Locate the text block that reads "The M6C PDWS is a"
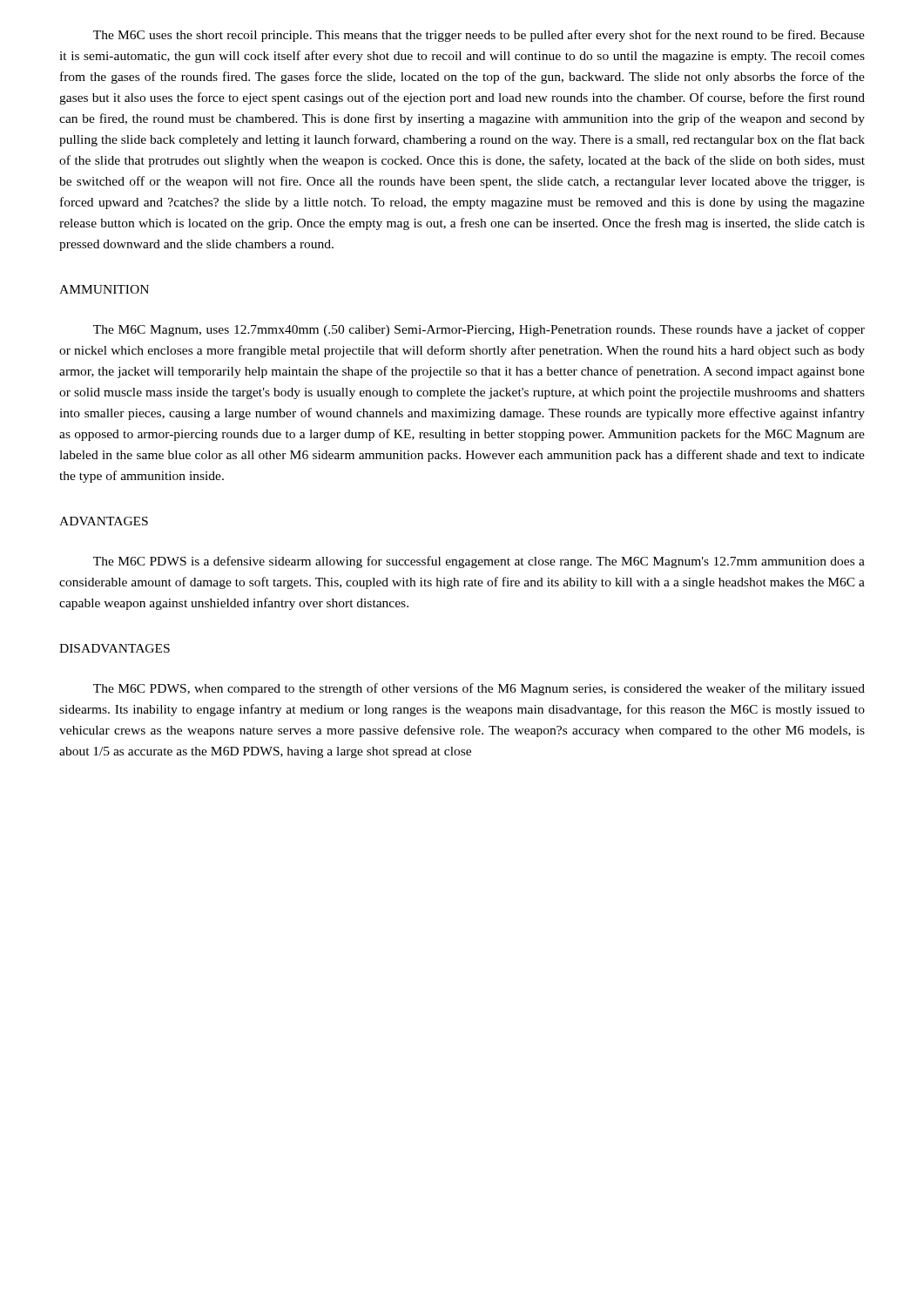 click(x=462, y=582)
